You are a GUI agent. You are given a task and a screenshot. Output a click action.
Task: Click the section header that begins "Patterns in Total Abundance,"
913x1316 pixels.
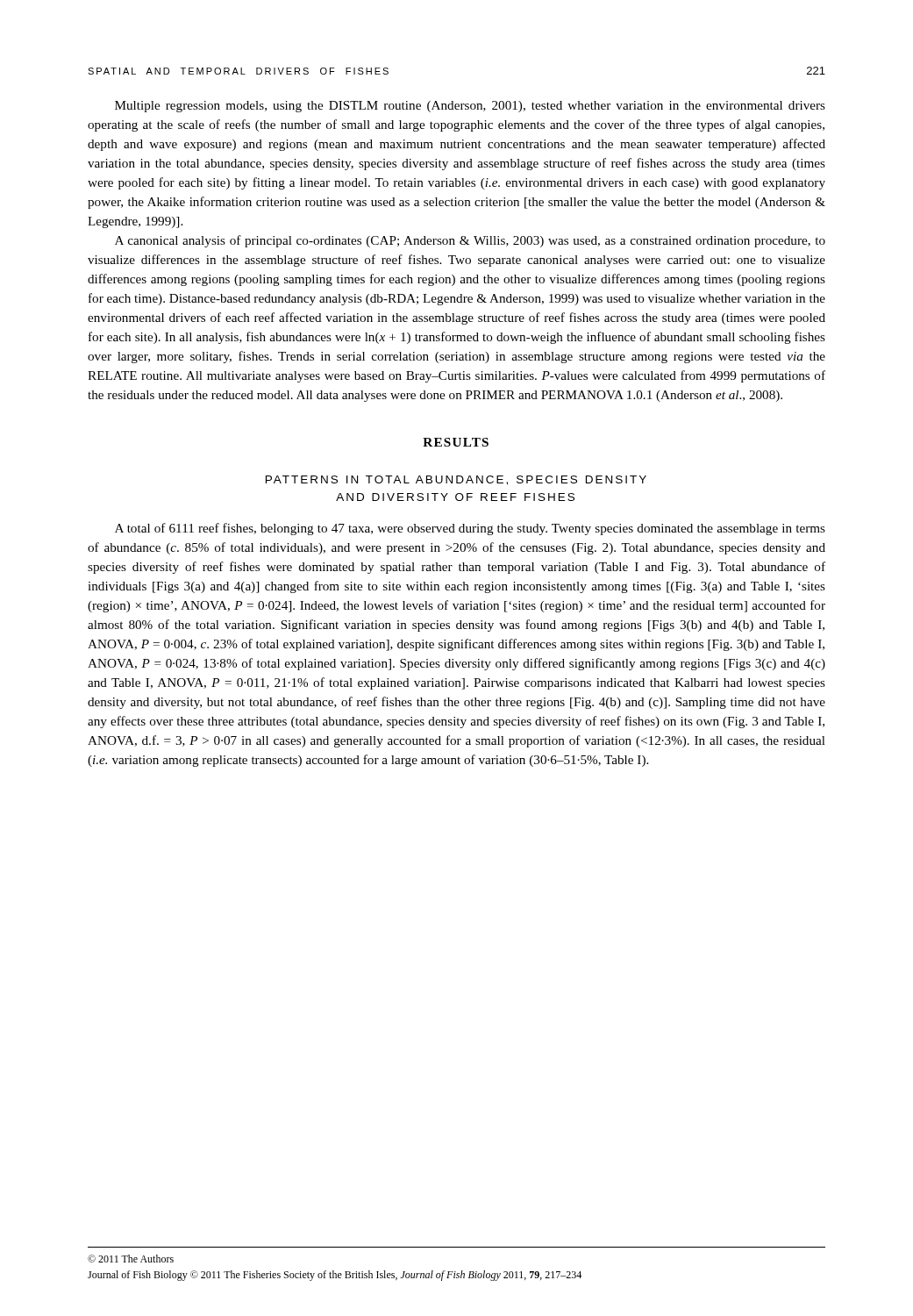click(x=456, y=488)
